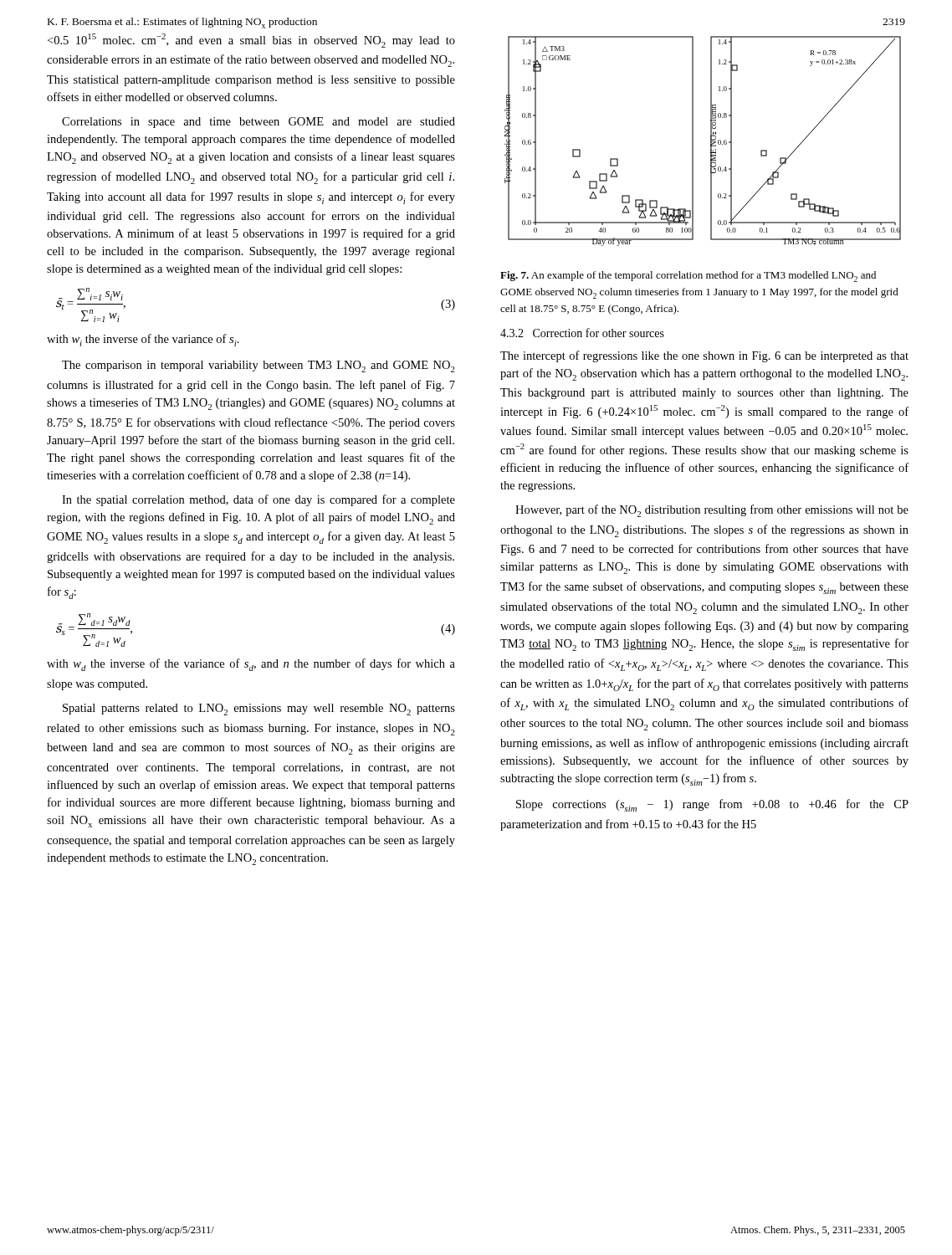
Task: Find the text block that says "Slope corrections (ssim − 1)"
Action: tap(704, 814)
